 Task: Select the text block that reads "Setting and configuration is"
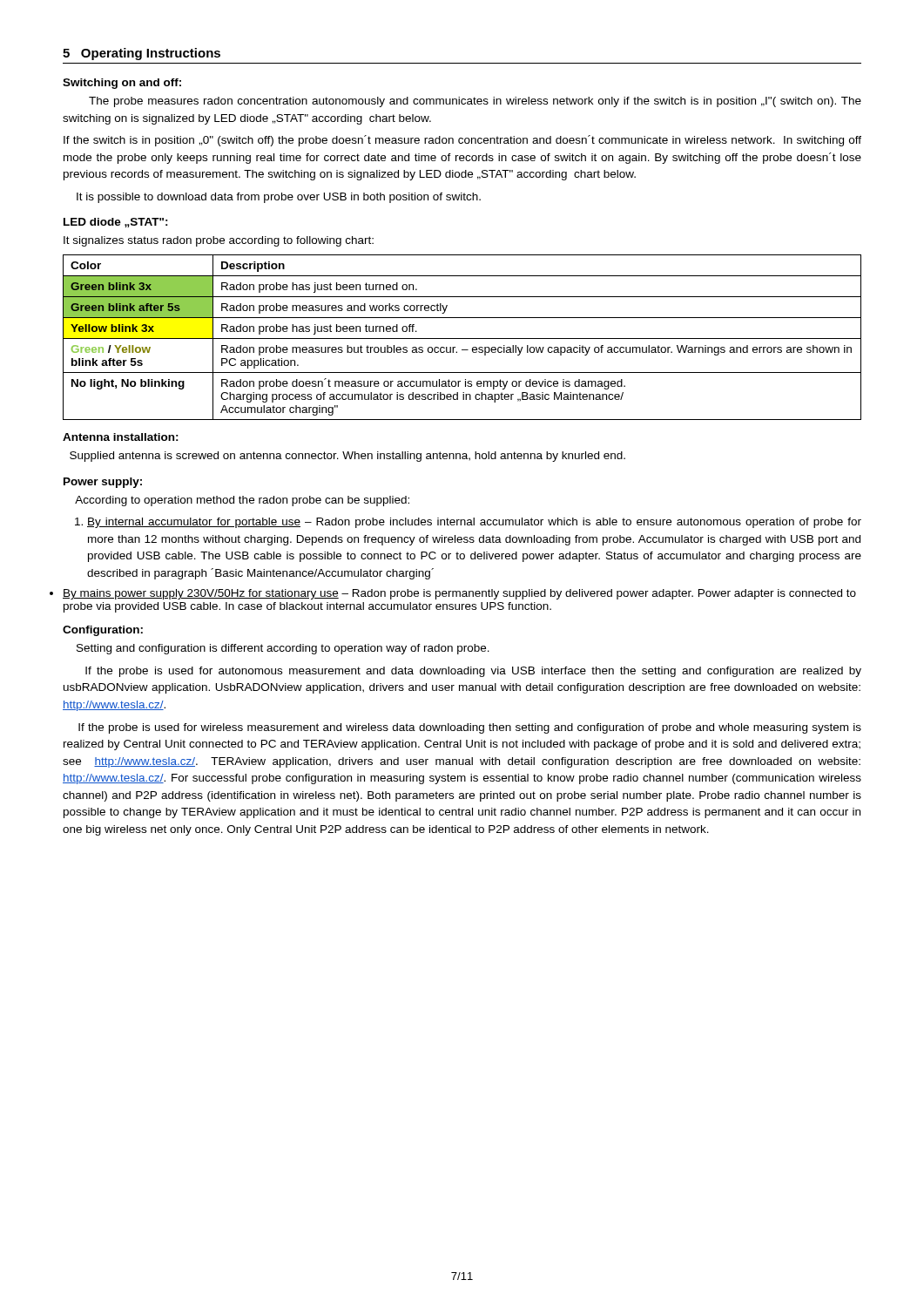click(x=462, y=739)
